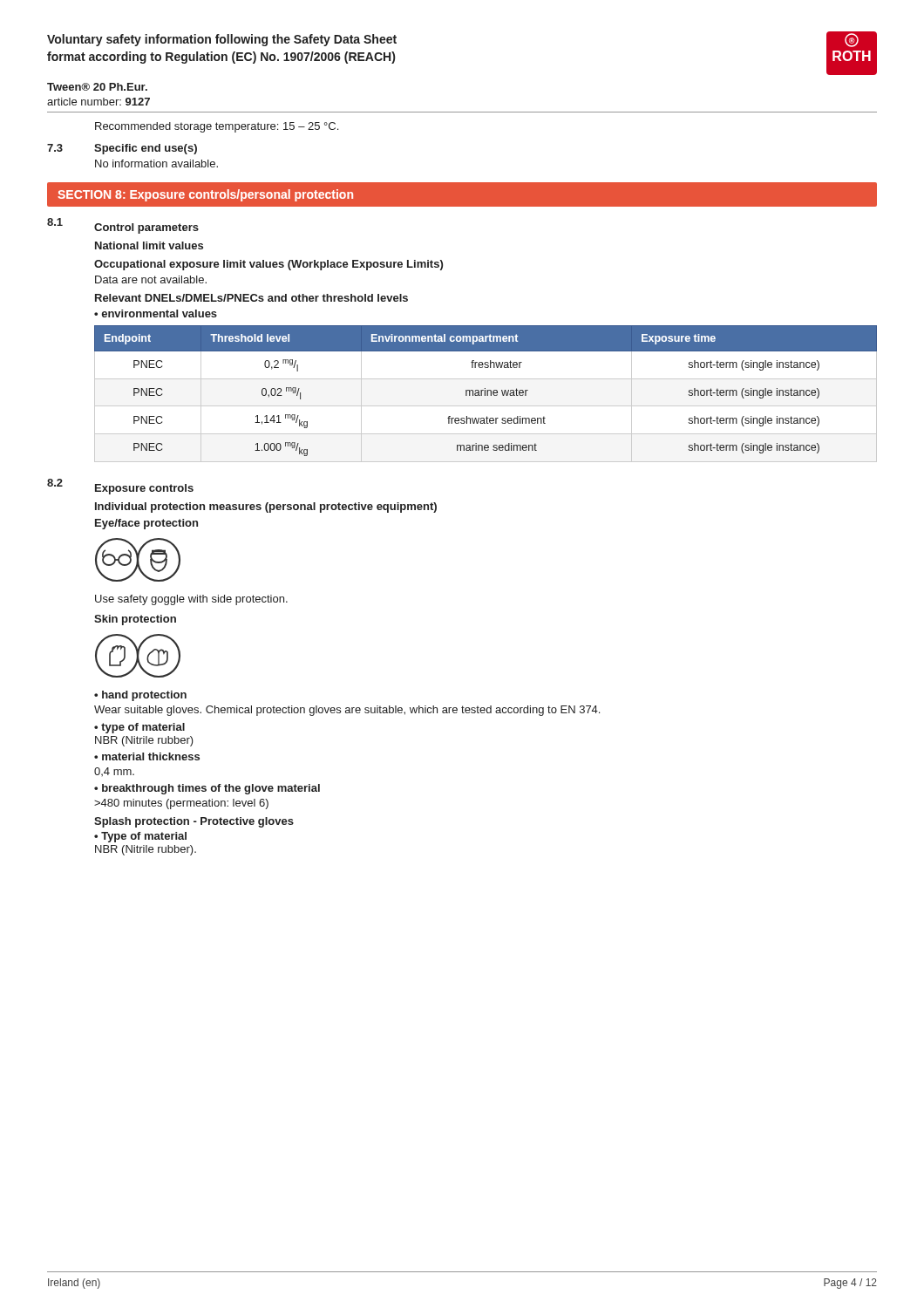Point to "Recommended storage temperature: 15 – 25 °C."
The width and height of the screenshot is (924, 1308).
coord(217,126)
